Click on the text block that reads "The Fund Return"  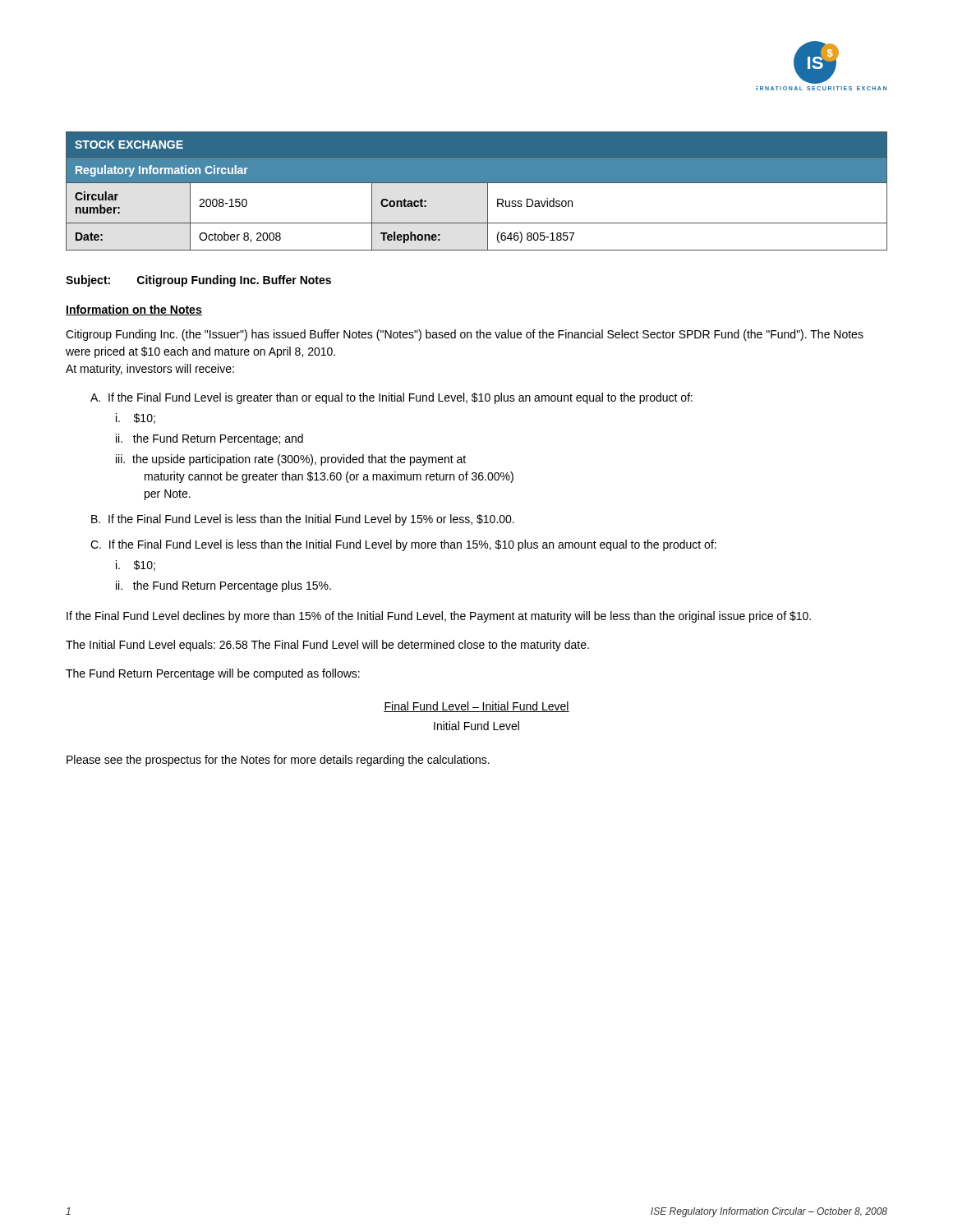[213, 673]
